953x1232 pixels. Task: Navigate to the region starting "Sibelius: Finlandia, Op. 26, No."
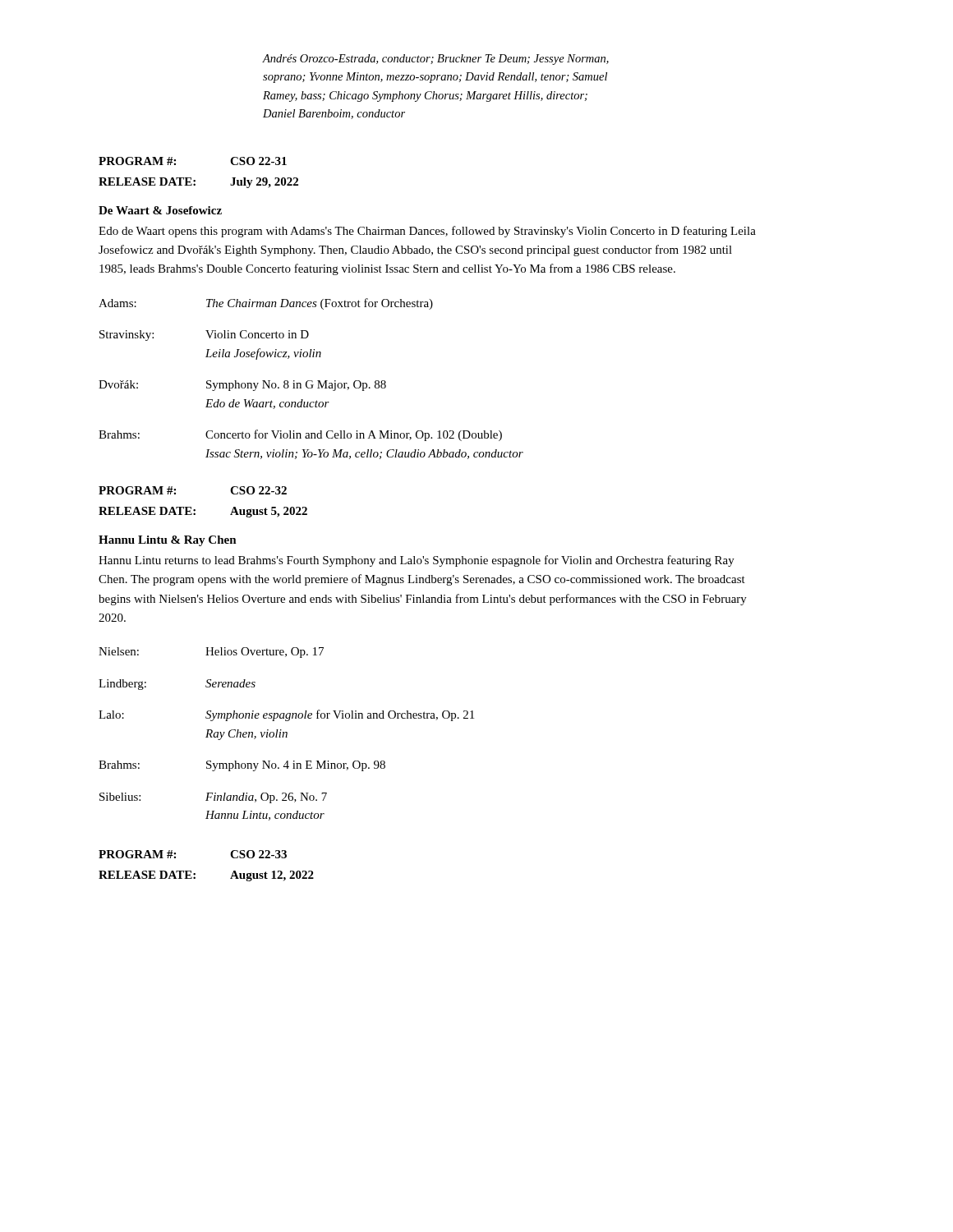[213, 798]
